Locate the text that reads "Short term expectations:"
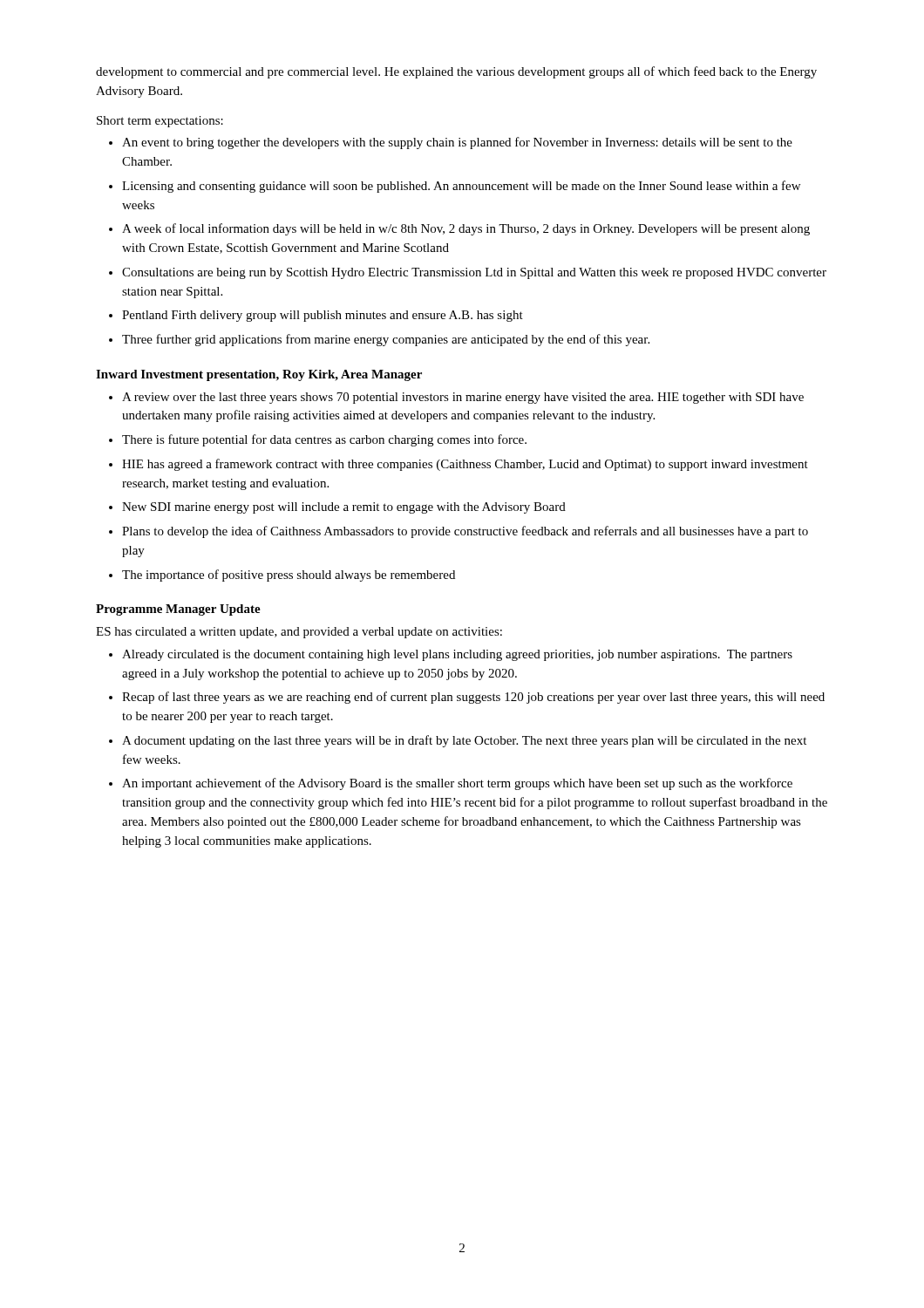This screenshot has width=924, height=1308. click(160, 120)
